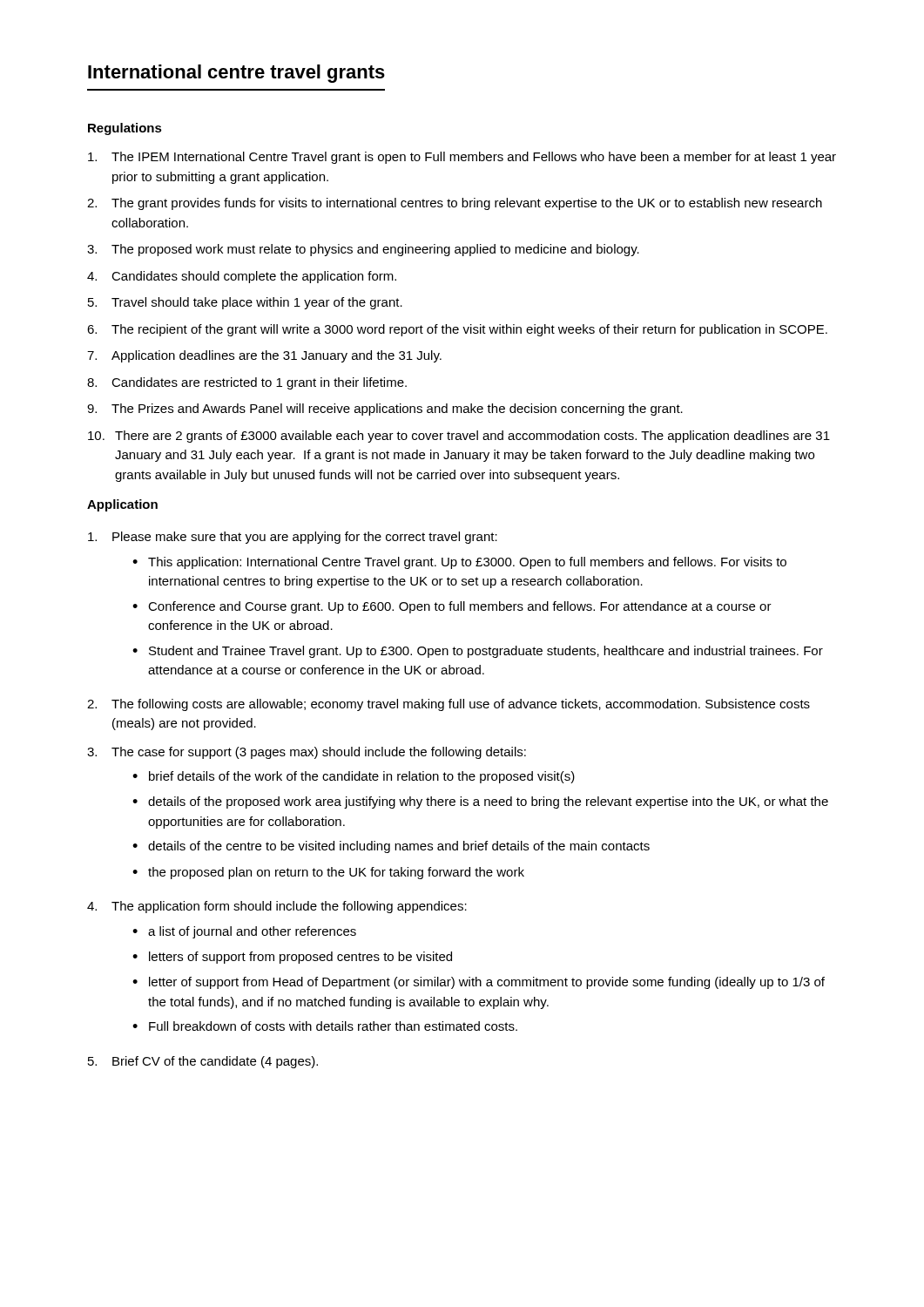Where is the passage that starts "The IPEM International"?

462,167
